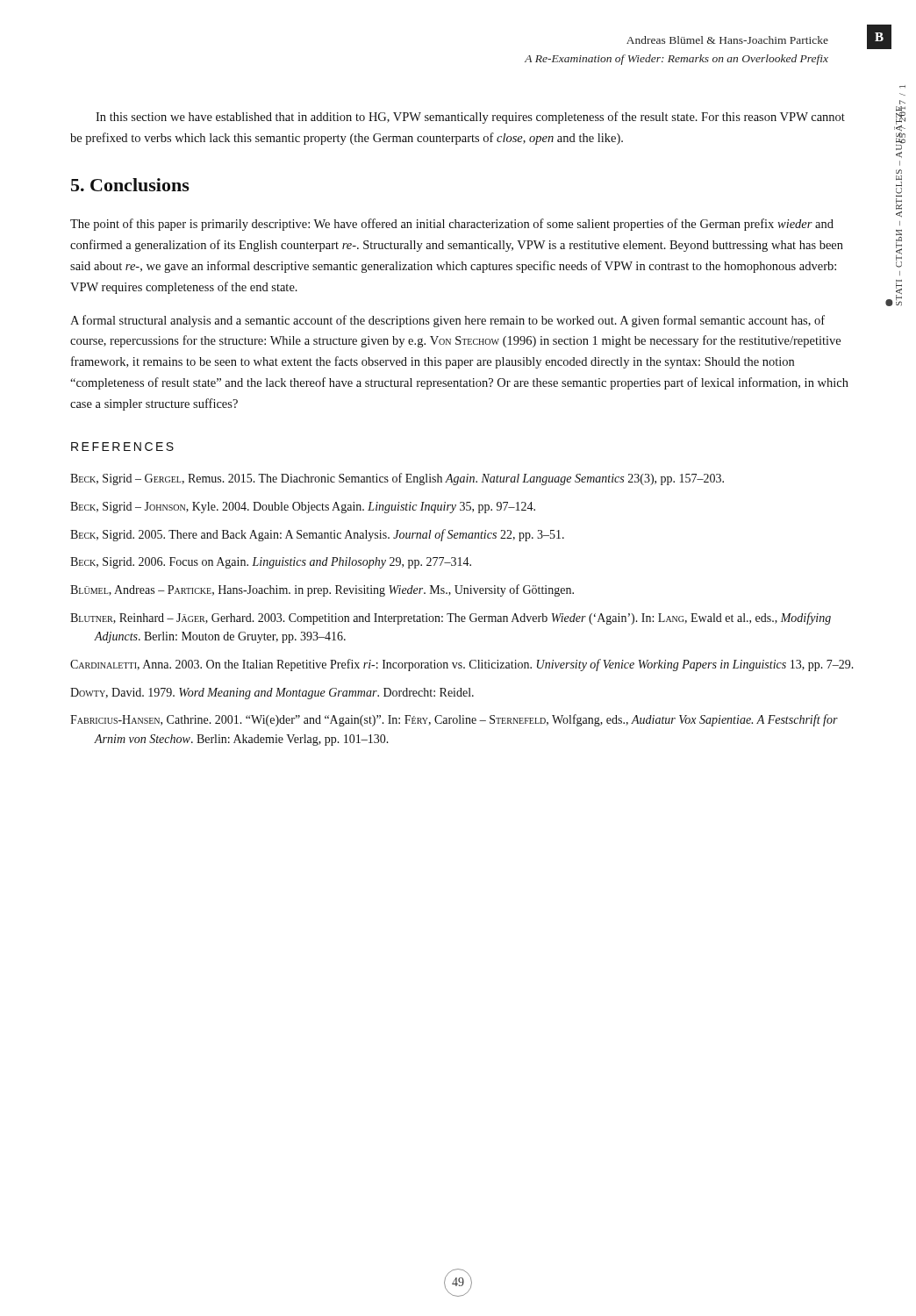
Task: Click on the text block with the text "A formal structural analysis"
Action: 459,362
